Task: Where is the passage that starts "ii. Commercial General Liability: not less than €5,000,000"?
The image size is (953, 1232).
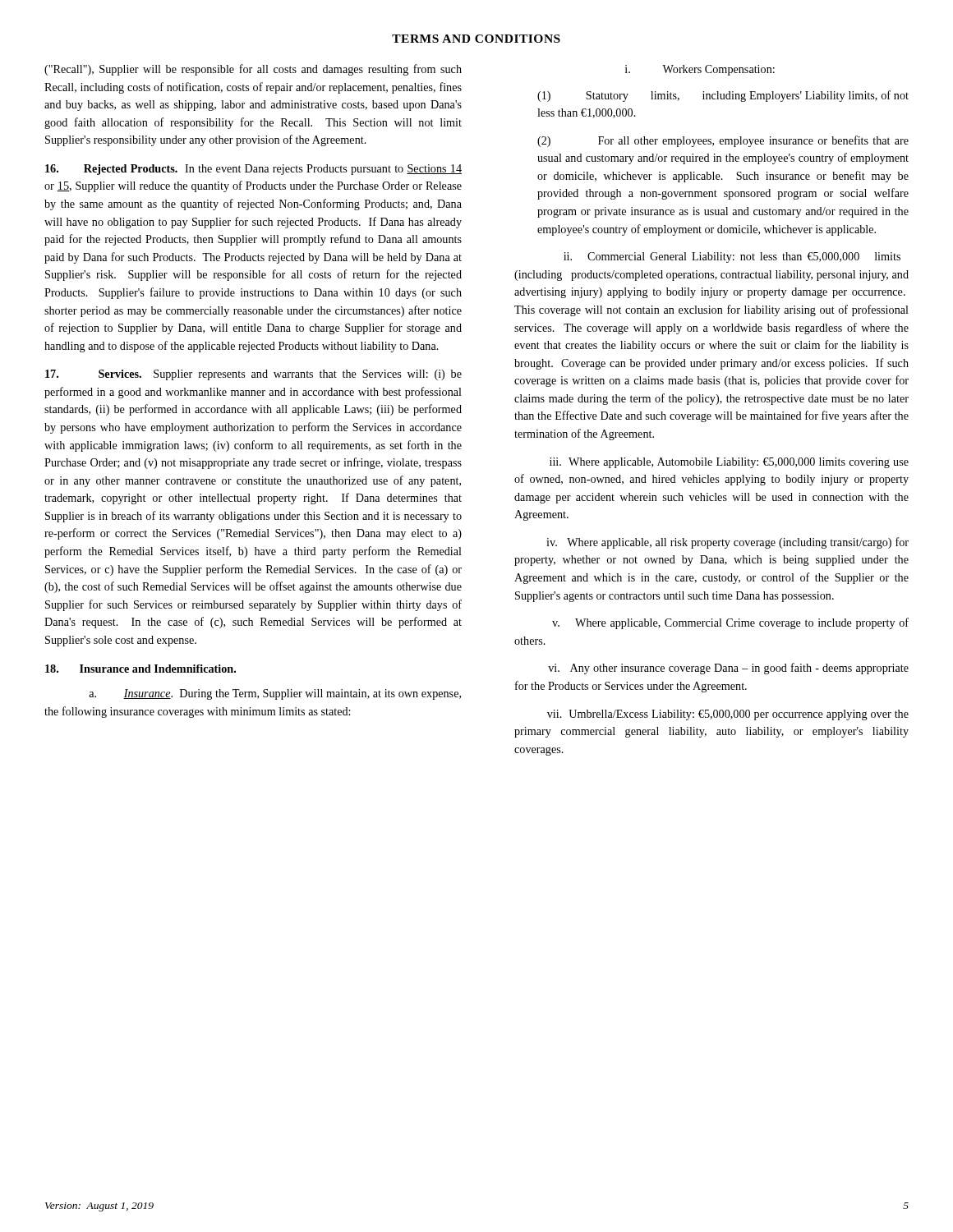Action: click(711, 345)
